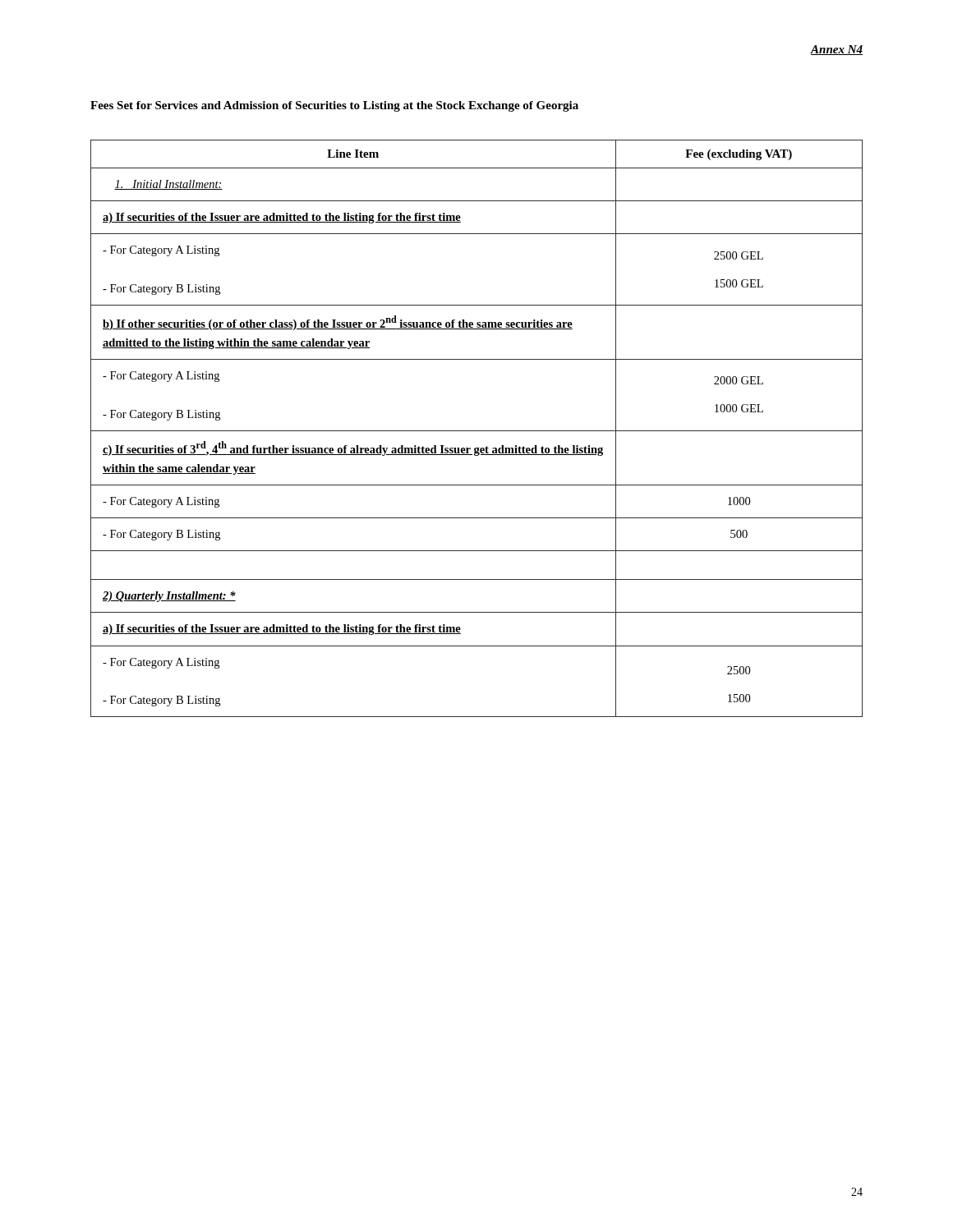Image resolution: width=953 pixels, height=1232 pixels.
Task: Locate the table with the text "Fee (excluding VAT)"
Action: [476, 428]
